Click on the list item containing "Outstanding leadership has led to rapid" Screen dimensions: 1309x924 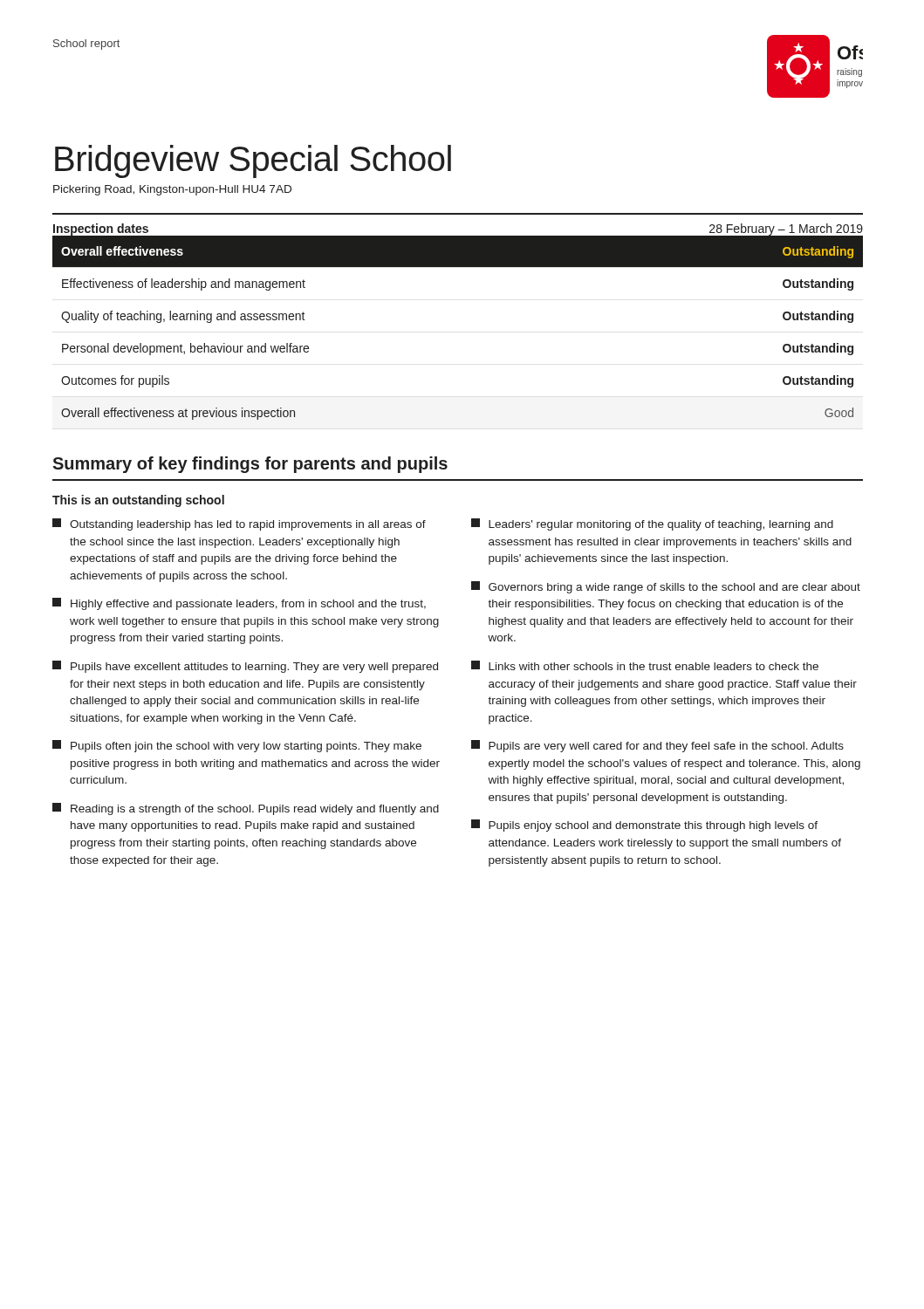(248, 550)
